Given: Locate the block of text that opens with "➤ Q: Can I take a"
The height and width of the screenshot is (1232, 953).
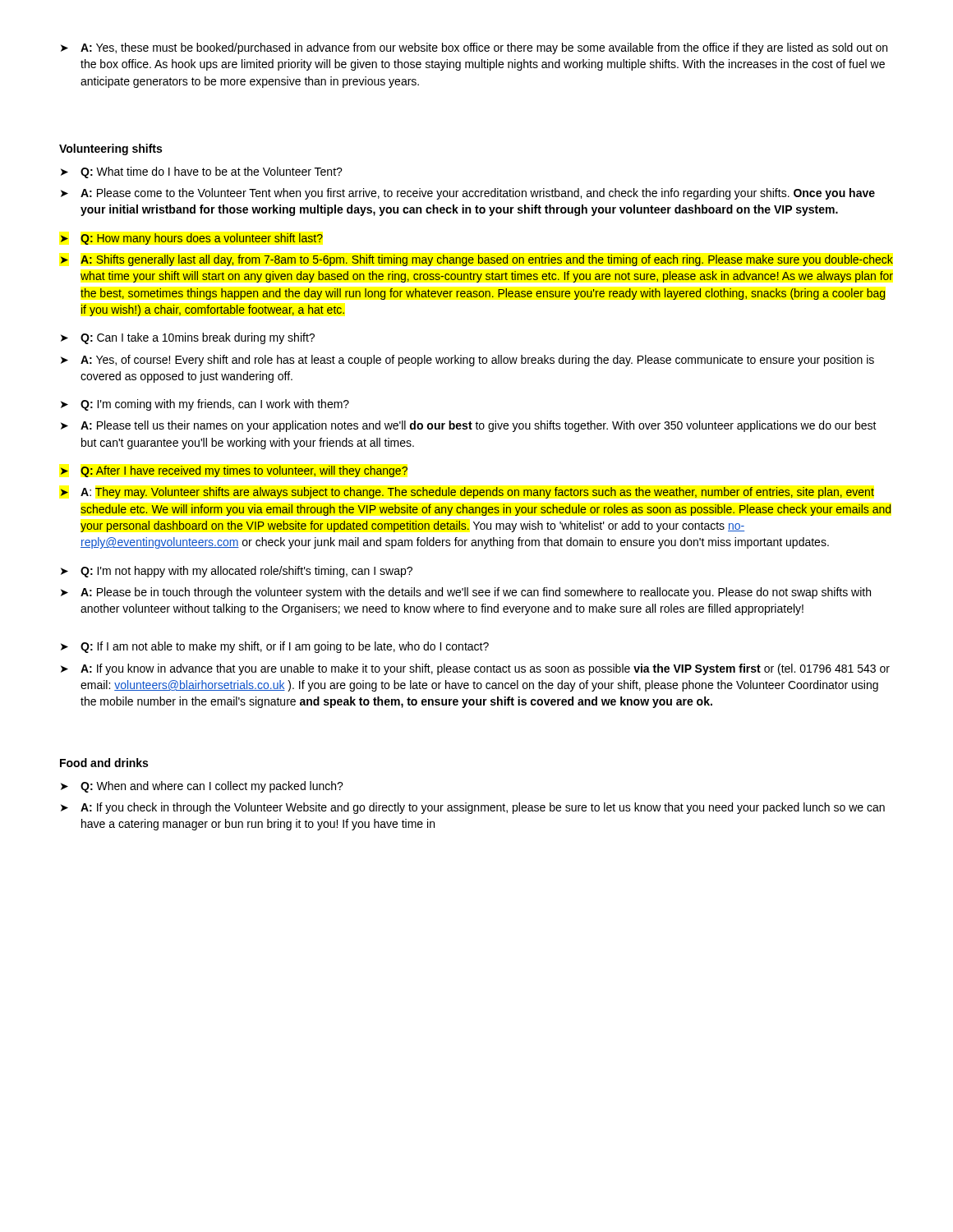Looking at the screenshot, I should click(x=188, y=338).
